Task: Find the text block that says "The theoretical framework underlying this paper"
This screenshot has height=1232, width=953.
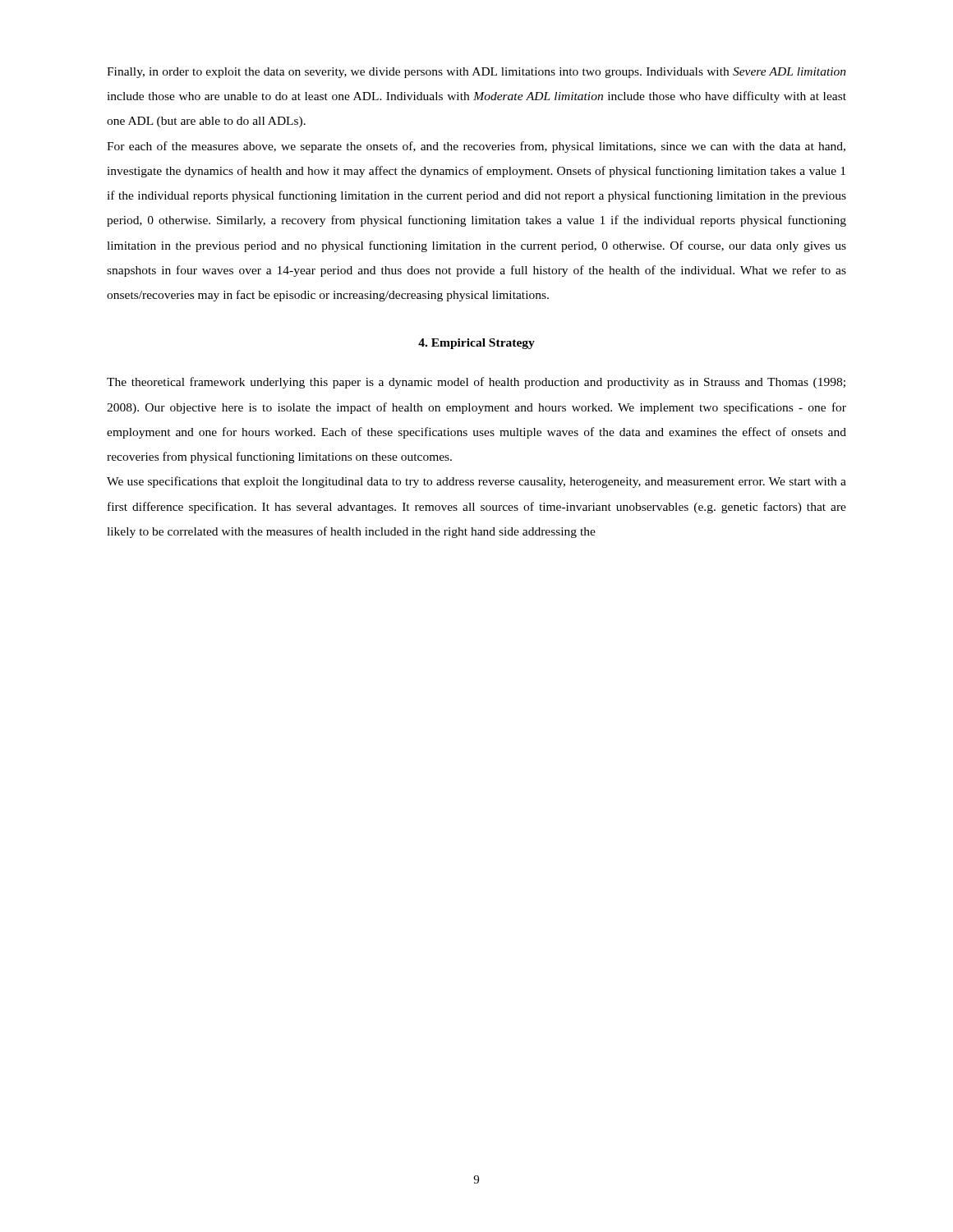Action: coord(476,420)
